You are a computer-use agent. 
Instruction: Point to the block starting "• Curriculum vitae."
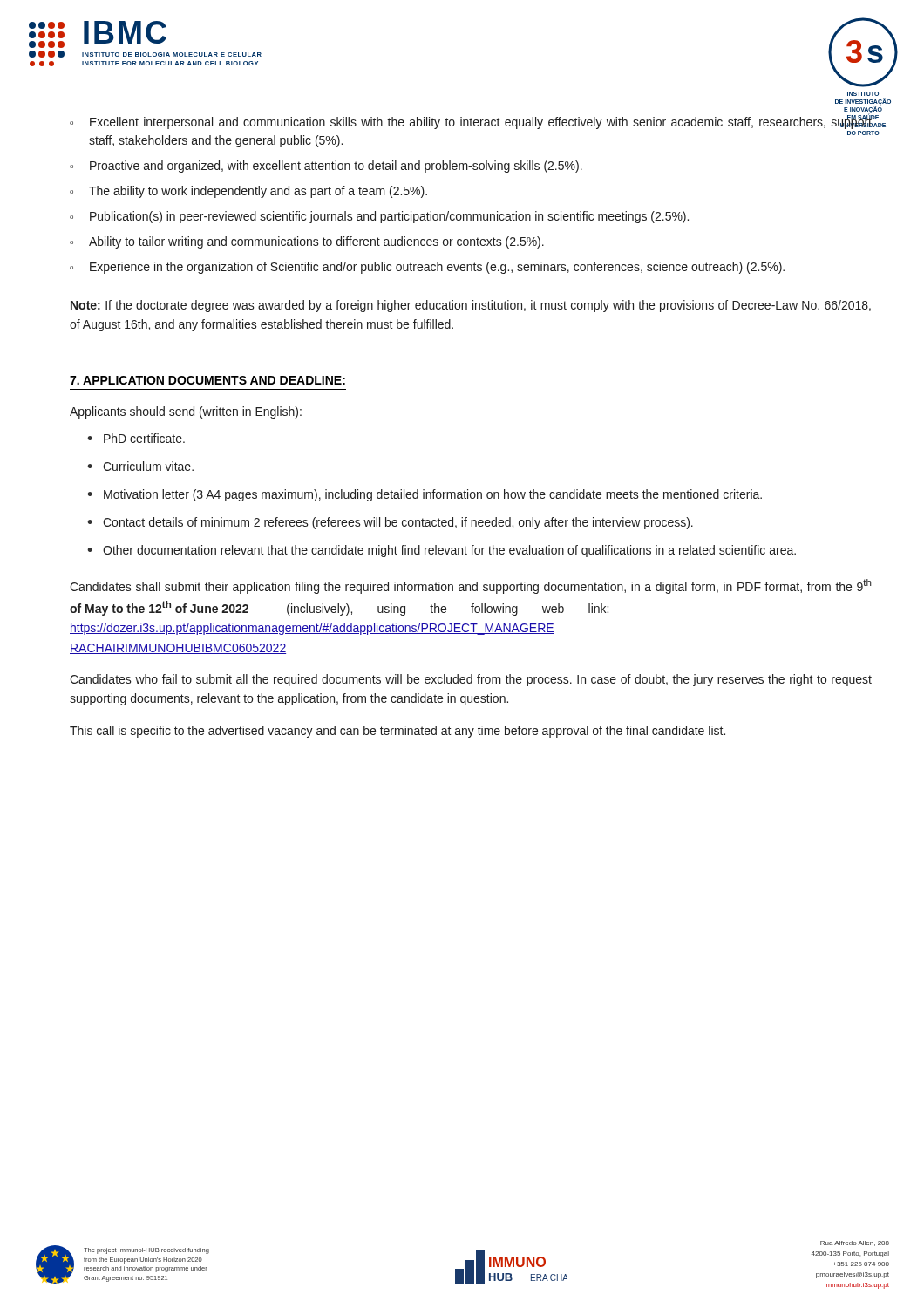tap(141, 468)
